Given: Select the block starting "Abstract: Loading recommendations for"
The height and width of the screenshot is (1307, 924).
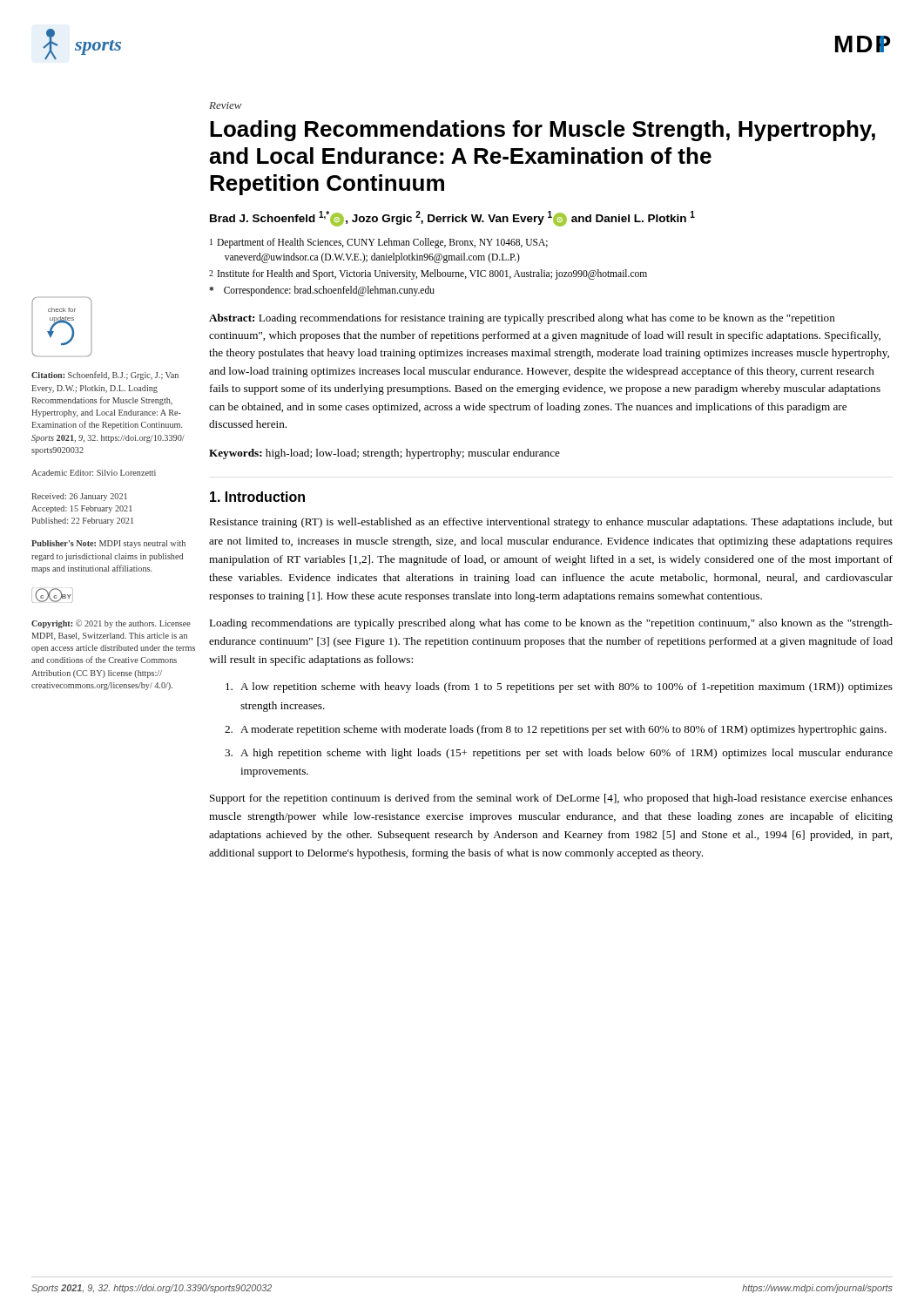Looking at the screenshot, I should click(x=549, y=371).
